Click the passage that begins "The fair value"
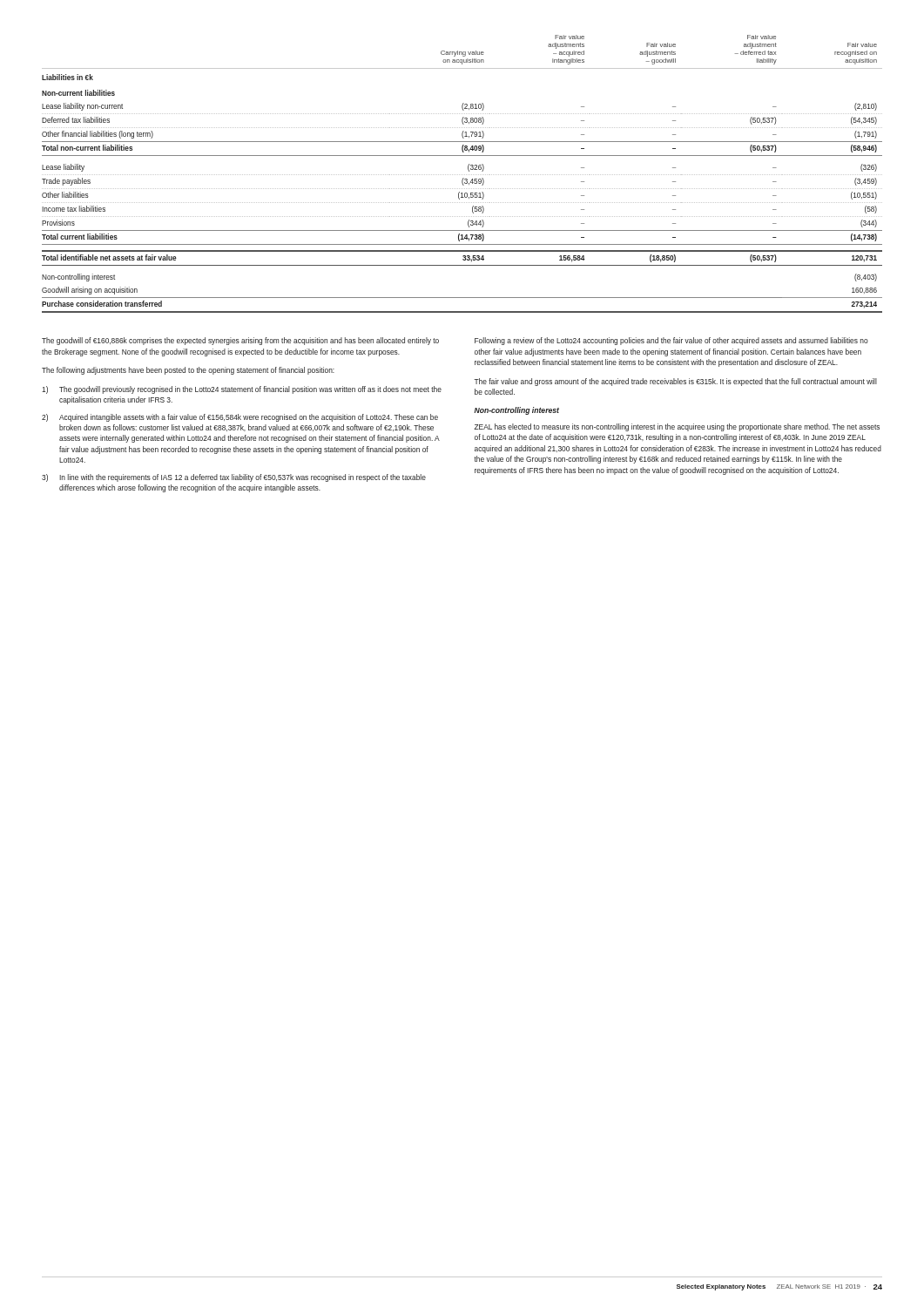The image size is (924, 1307). point(678,387)
